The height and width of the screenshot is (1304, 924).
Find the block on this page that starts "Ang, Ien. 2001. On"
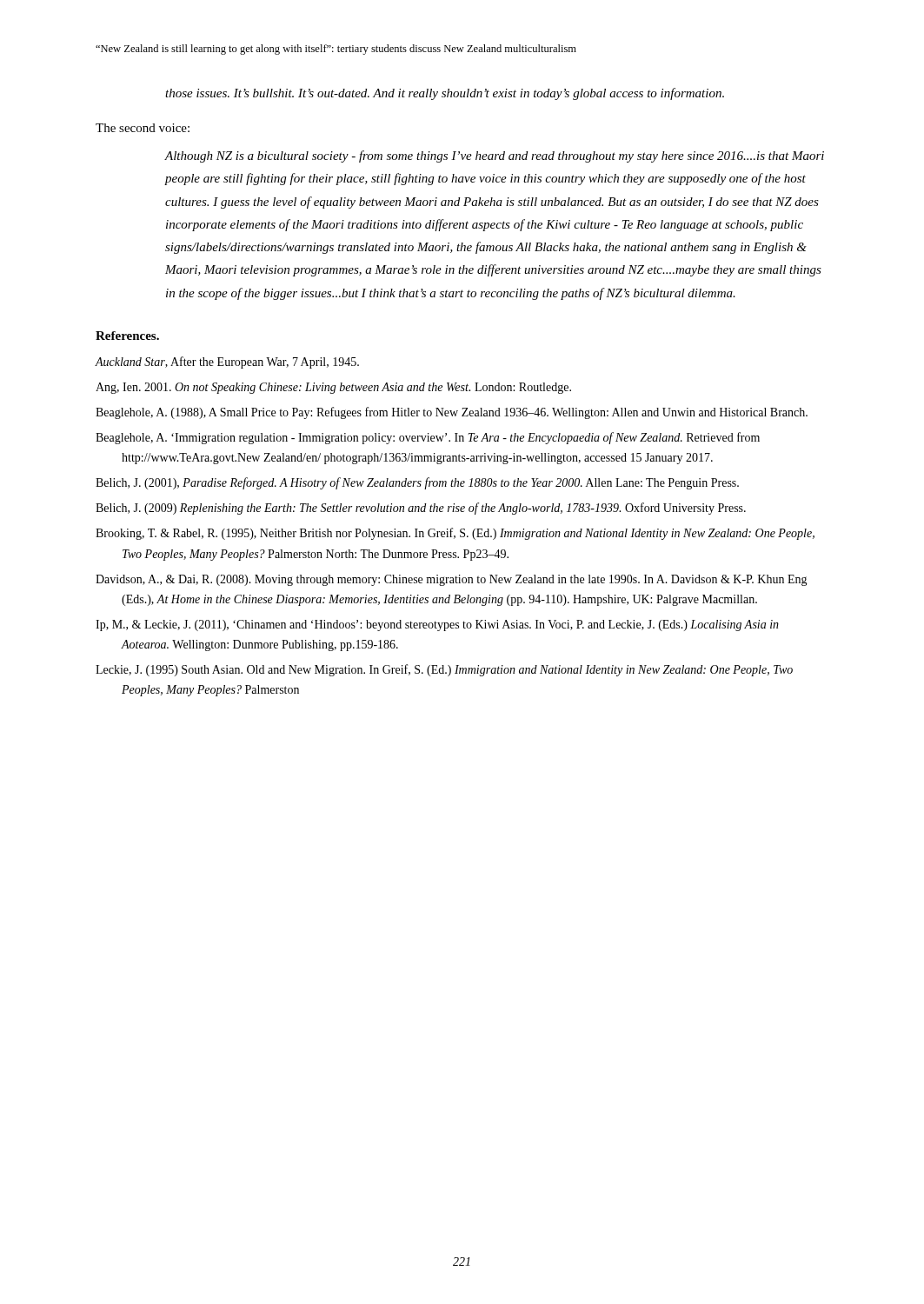coord(334,387)
